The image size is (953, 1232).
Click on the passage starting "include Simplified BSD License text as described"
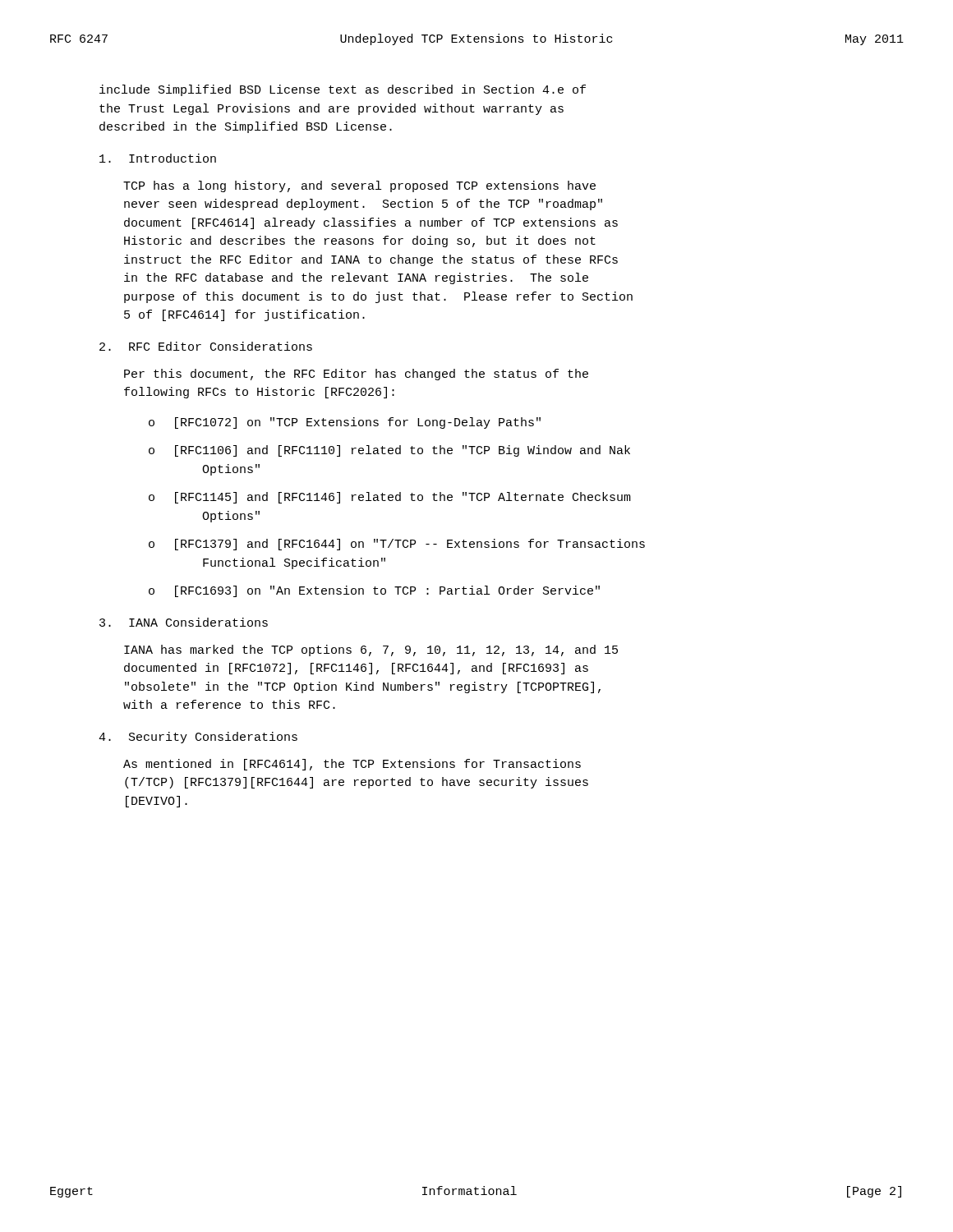pyautogui.click(x=343, y=109)
